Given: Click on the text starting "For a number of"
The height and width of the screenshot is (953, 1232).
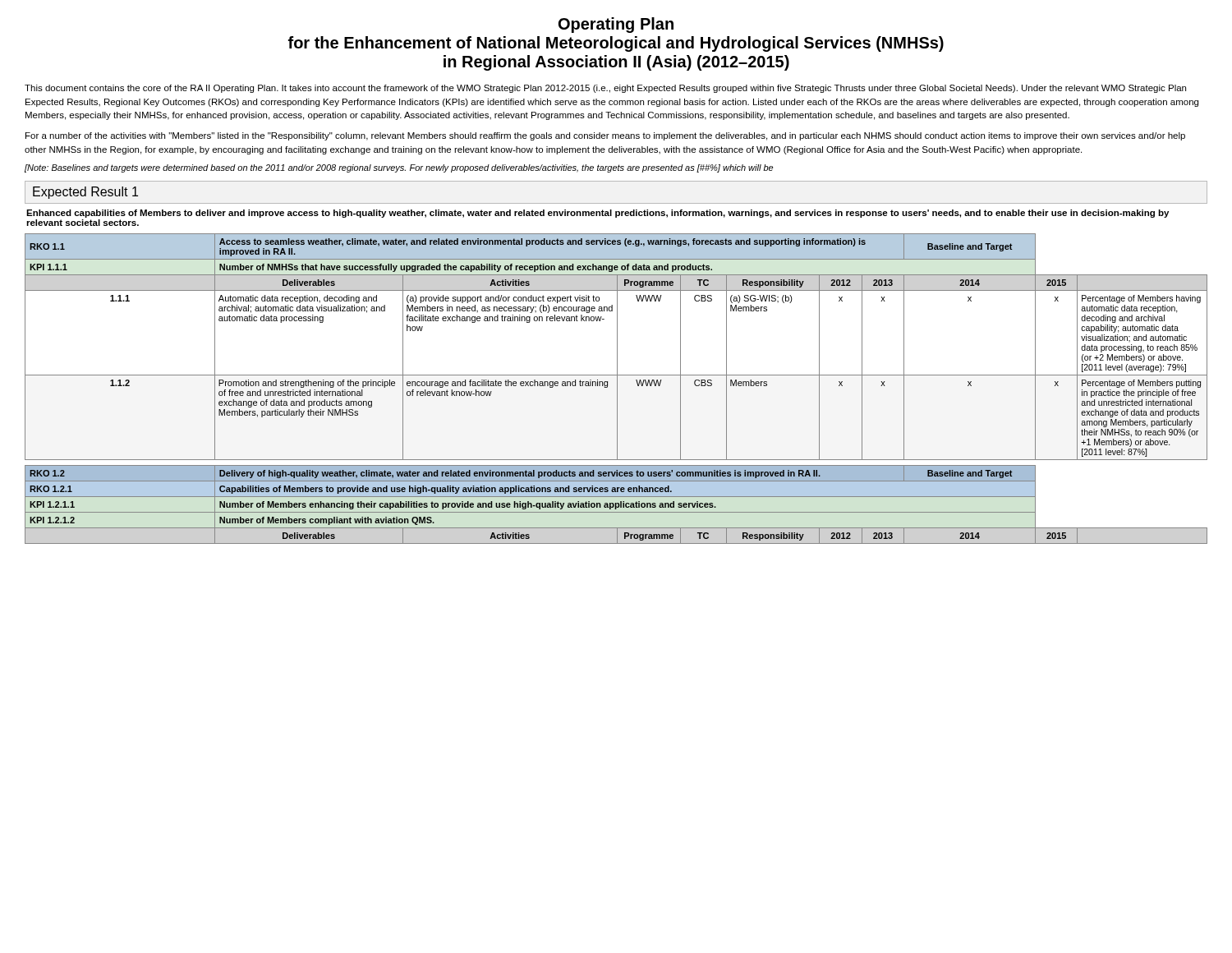Looking at the screenshot, I should tap(605, 142).
